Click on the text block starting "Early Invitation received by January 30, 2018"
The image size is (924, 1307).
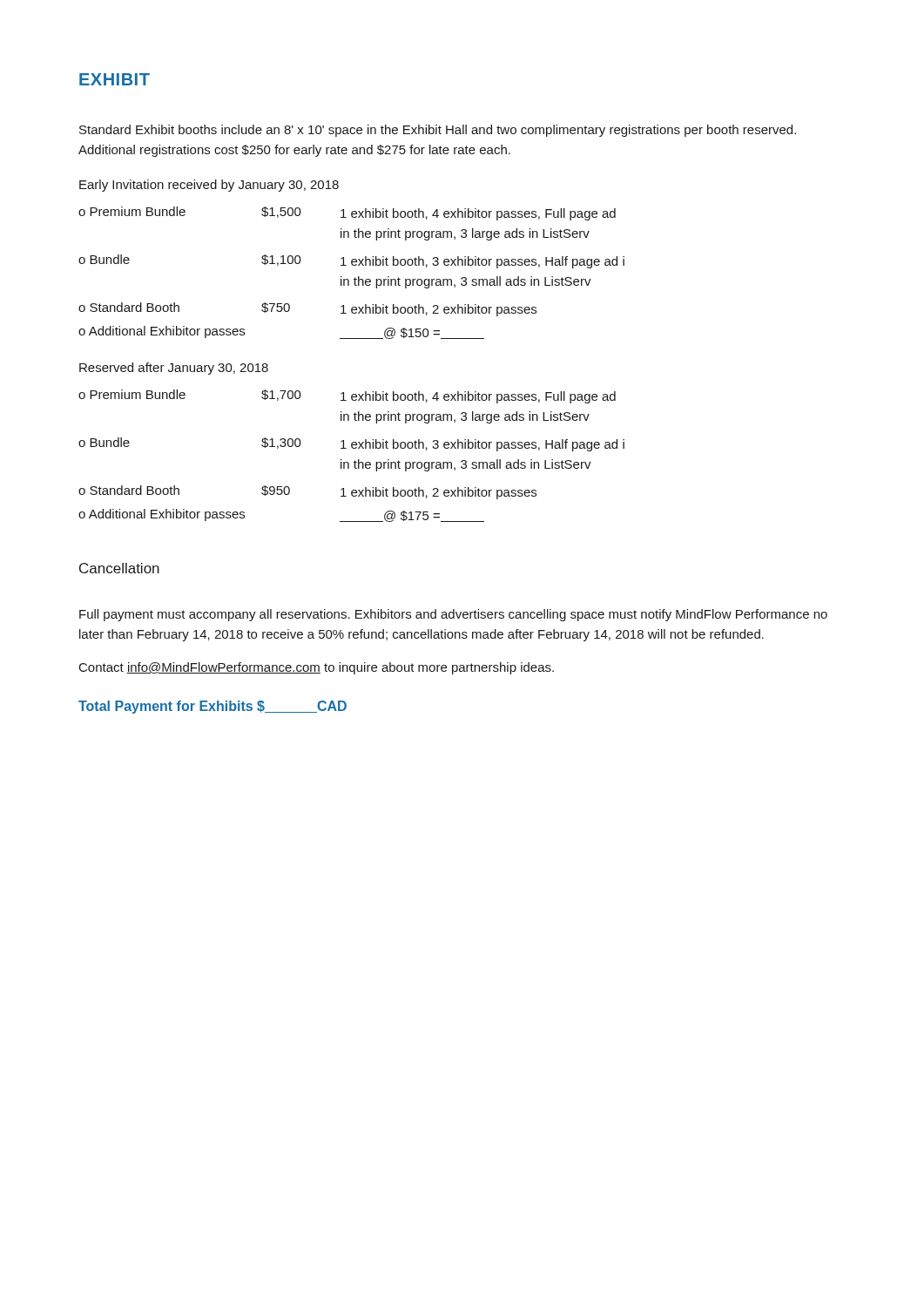coord(209,186)
